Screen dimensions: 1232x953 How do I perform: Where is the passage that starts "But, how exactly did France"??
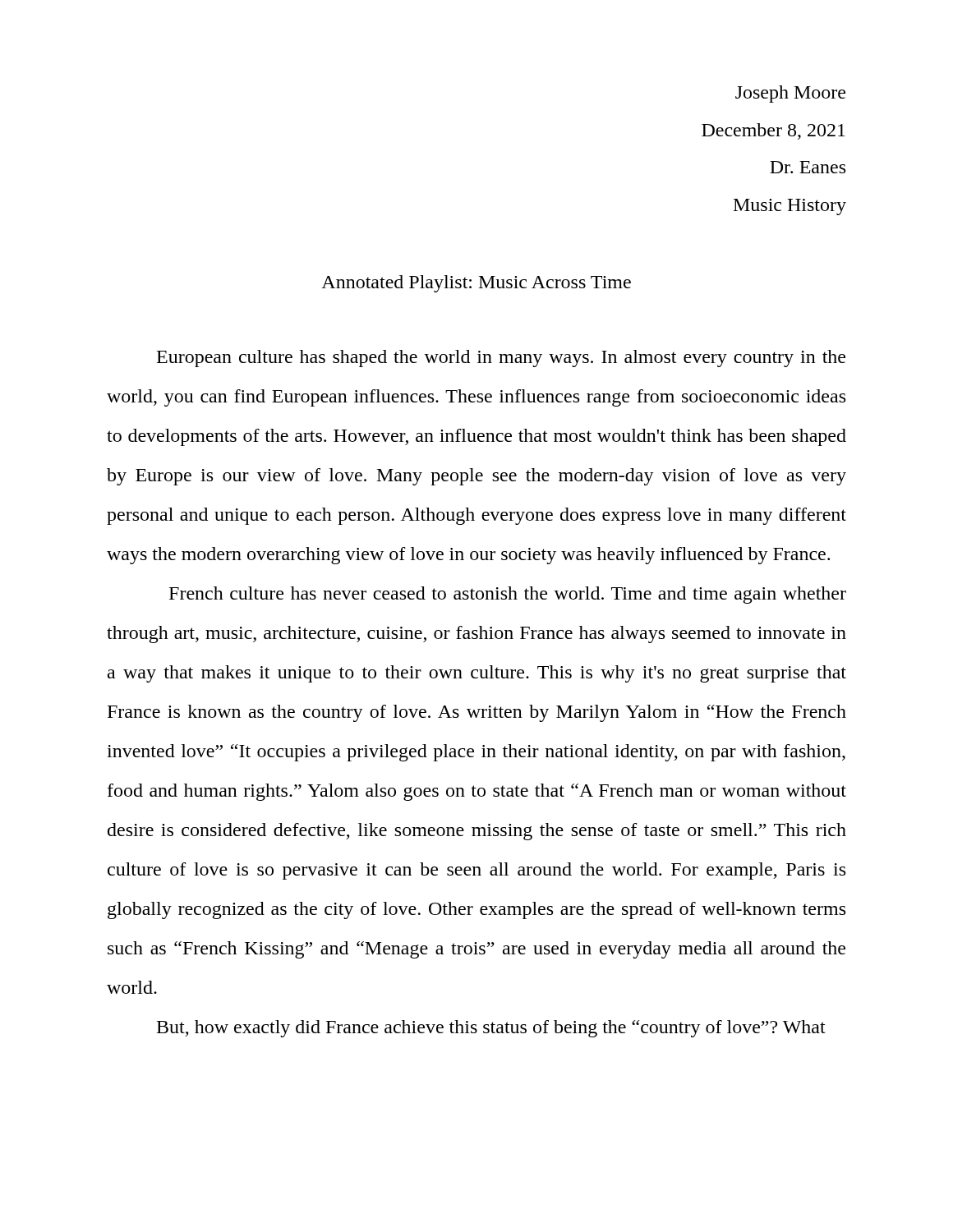491,1027
